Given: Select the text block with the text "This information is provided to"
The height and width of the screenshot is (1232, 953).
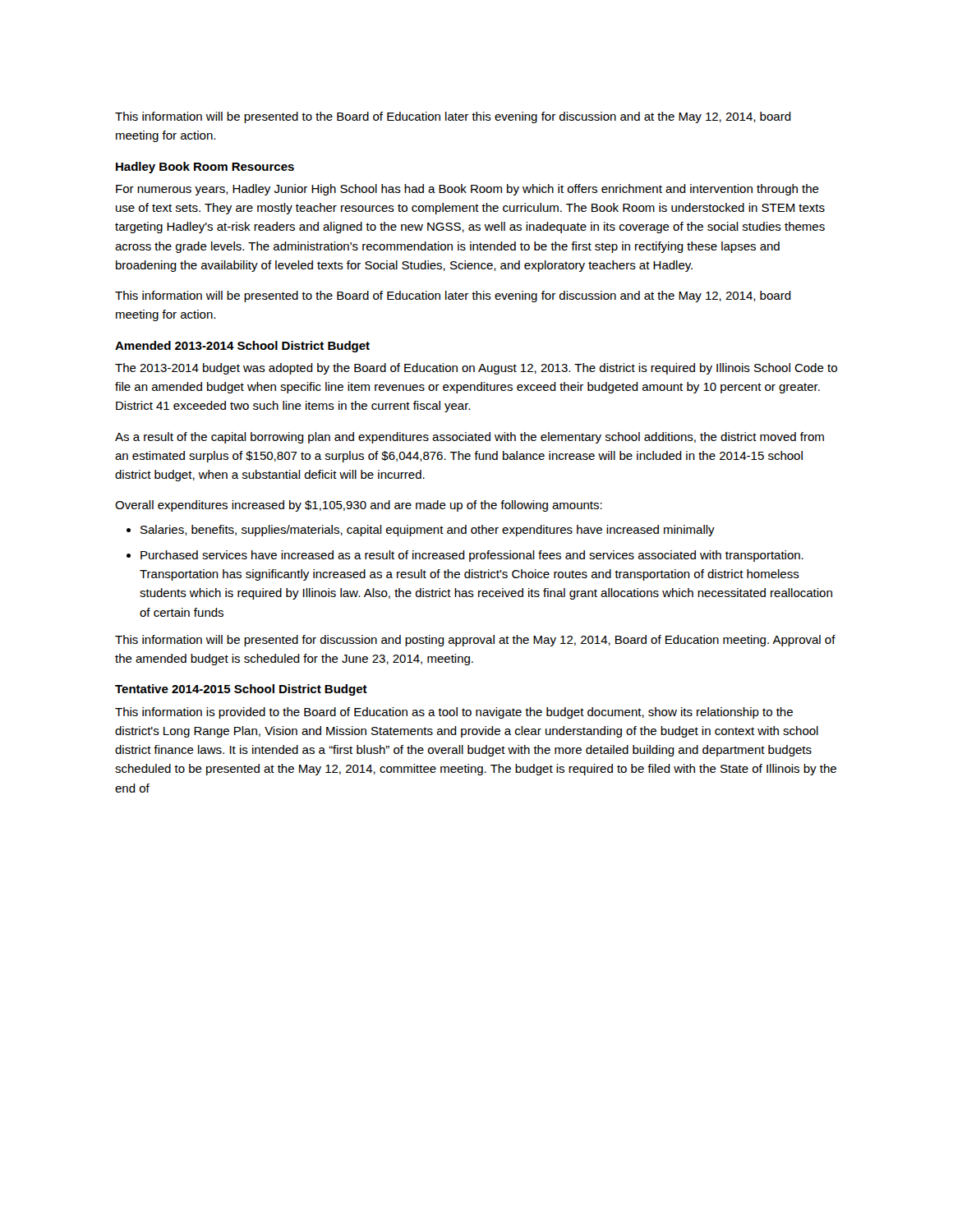Looking at the screenshot, I should pos(476,749).
